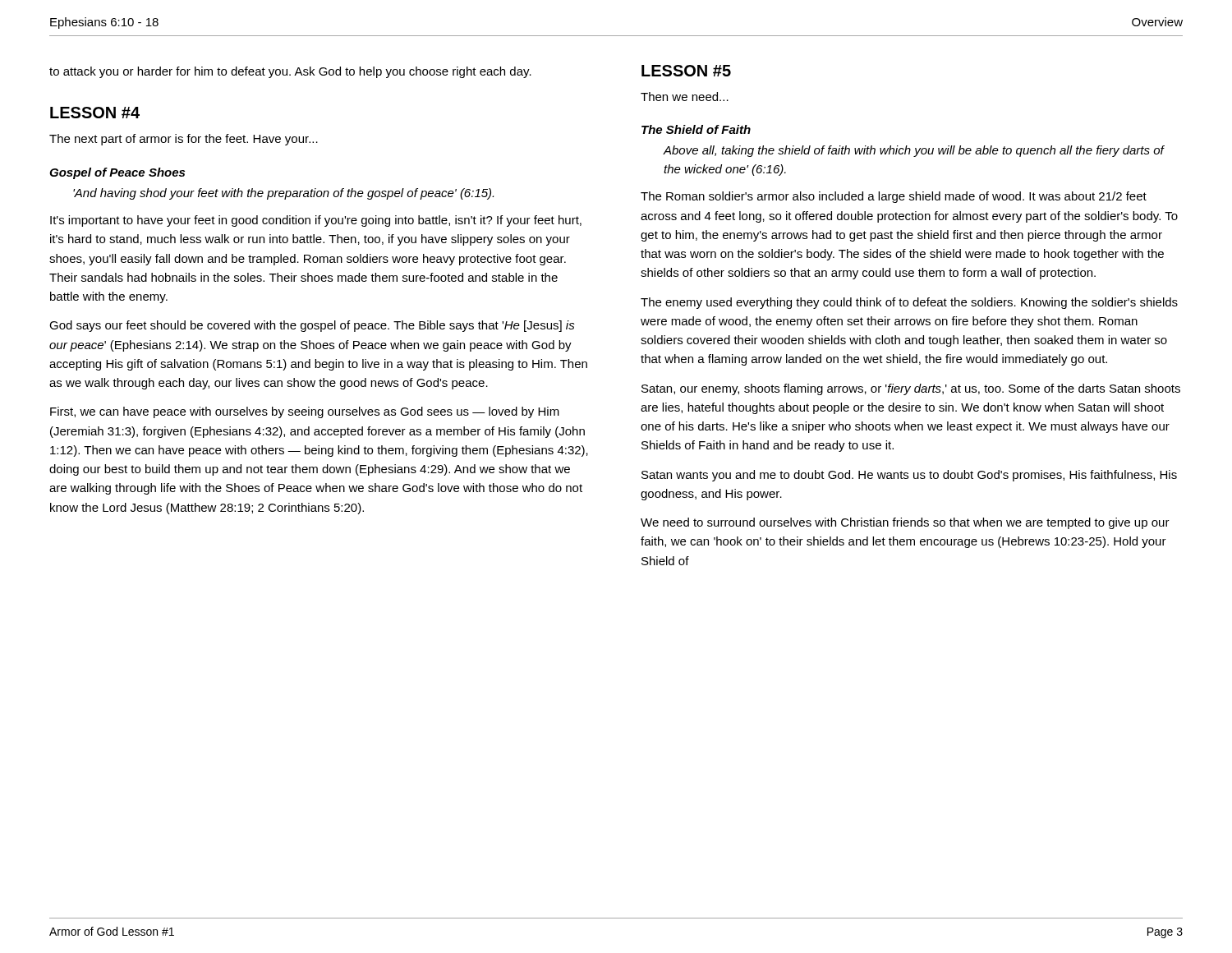Click the passage that begins "The enemy used"
This screenshot has height=953, width=1232.
[912, 330]
